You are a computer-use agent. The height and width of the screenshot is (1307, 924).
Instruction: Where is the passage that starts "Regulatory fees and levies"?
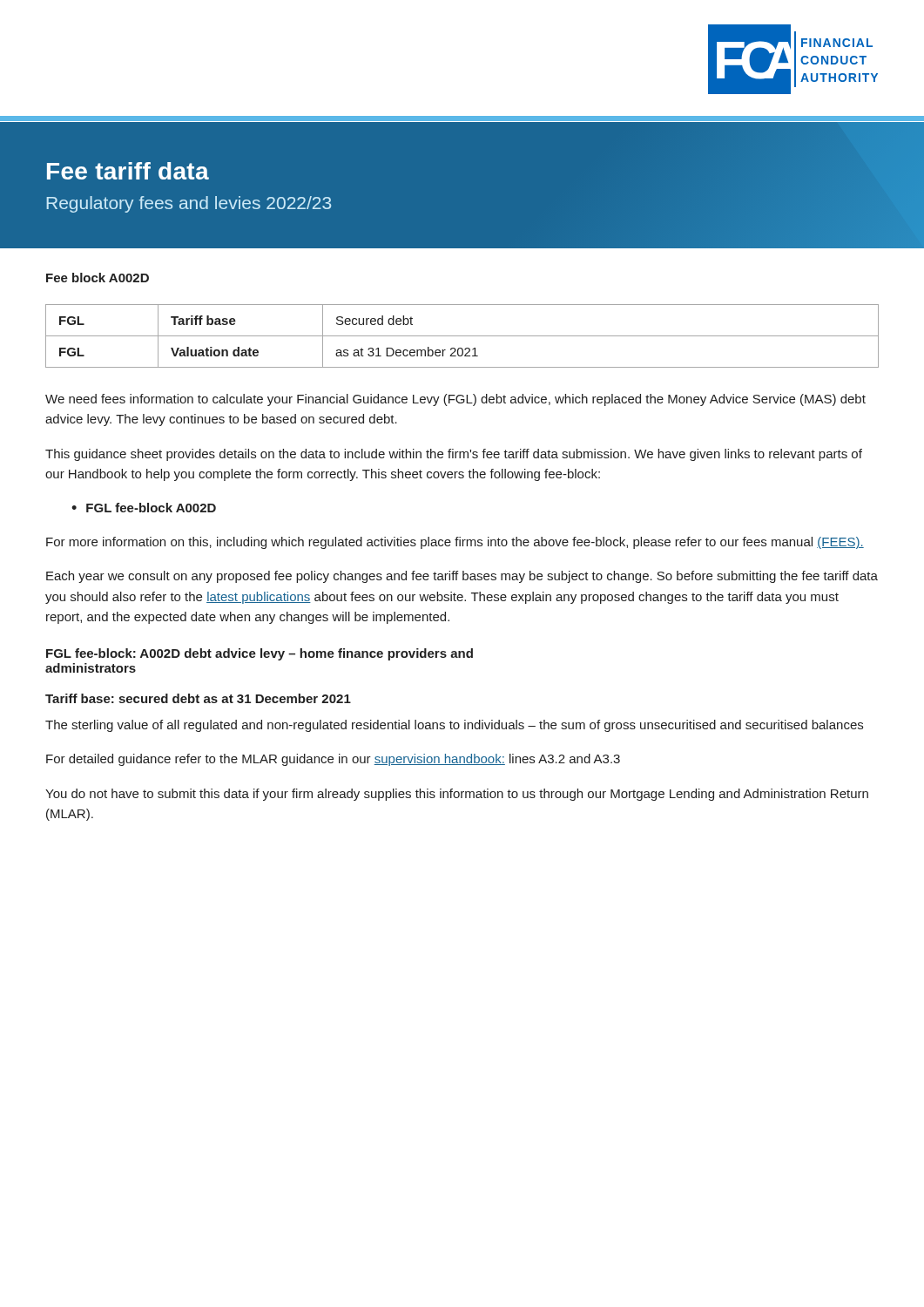click(189, 202)
